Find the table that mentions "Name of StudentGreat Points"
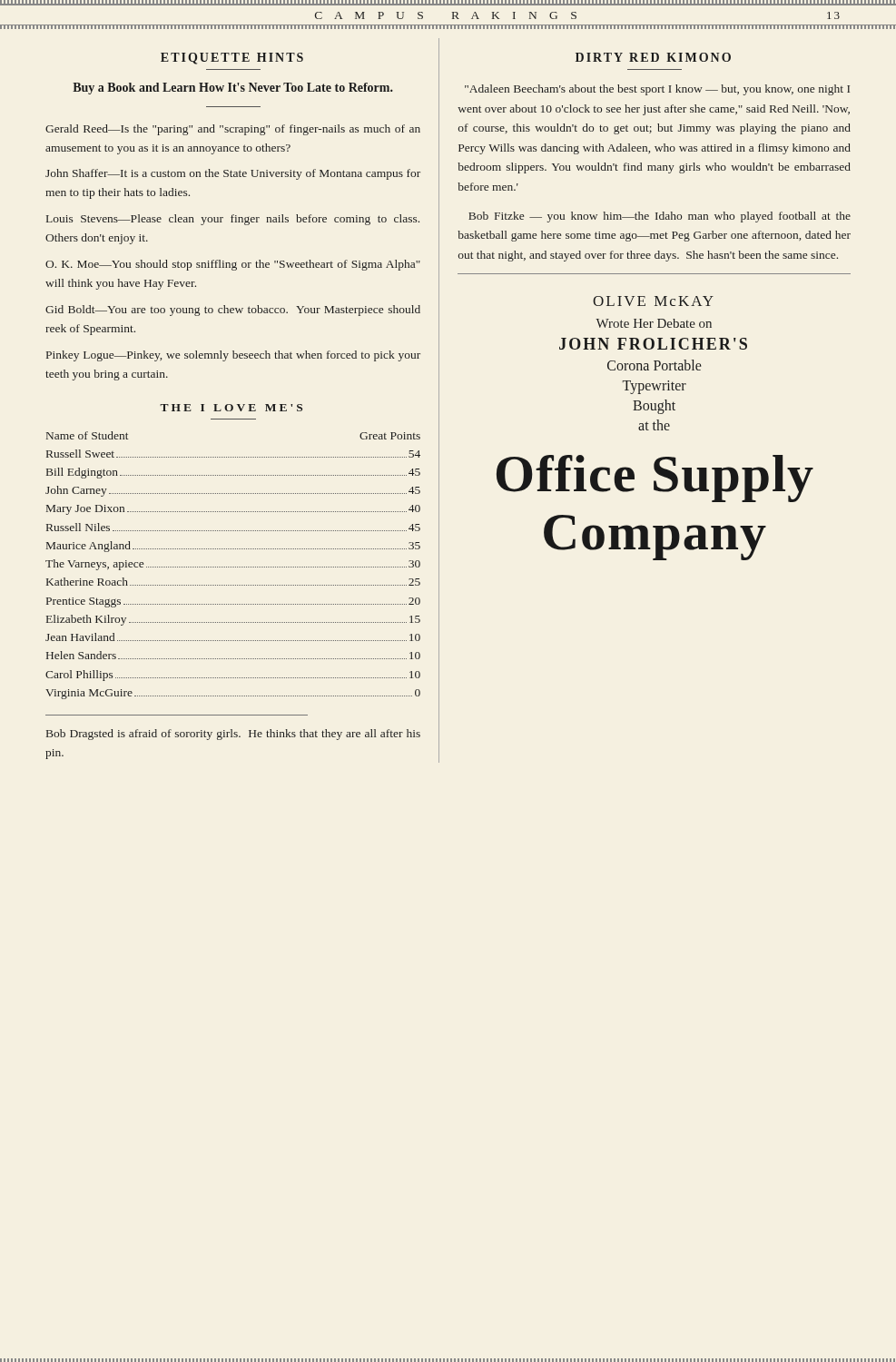Screen dimensions: 1362x896 [233, 565]
